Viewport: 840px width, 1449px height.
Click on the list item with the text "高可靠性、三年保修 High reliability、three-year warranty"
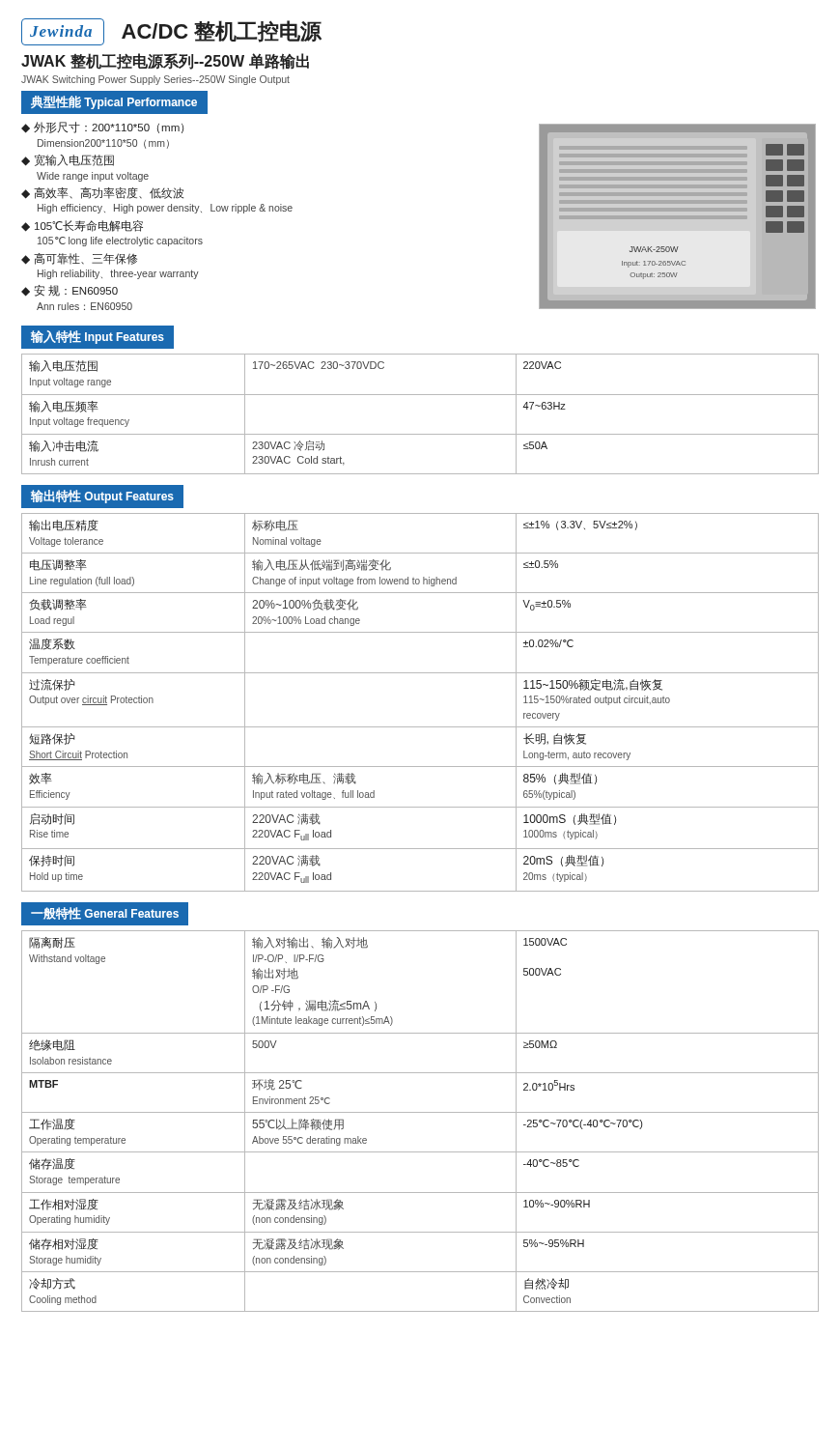[79, 259]
